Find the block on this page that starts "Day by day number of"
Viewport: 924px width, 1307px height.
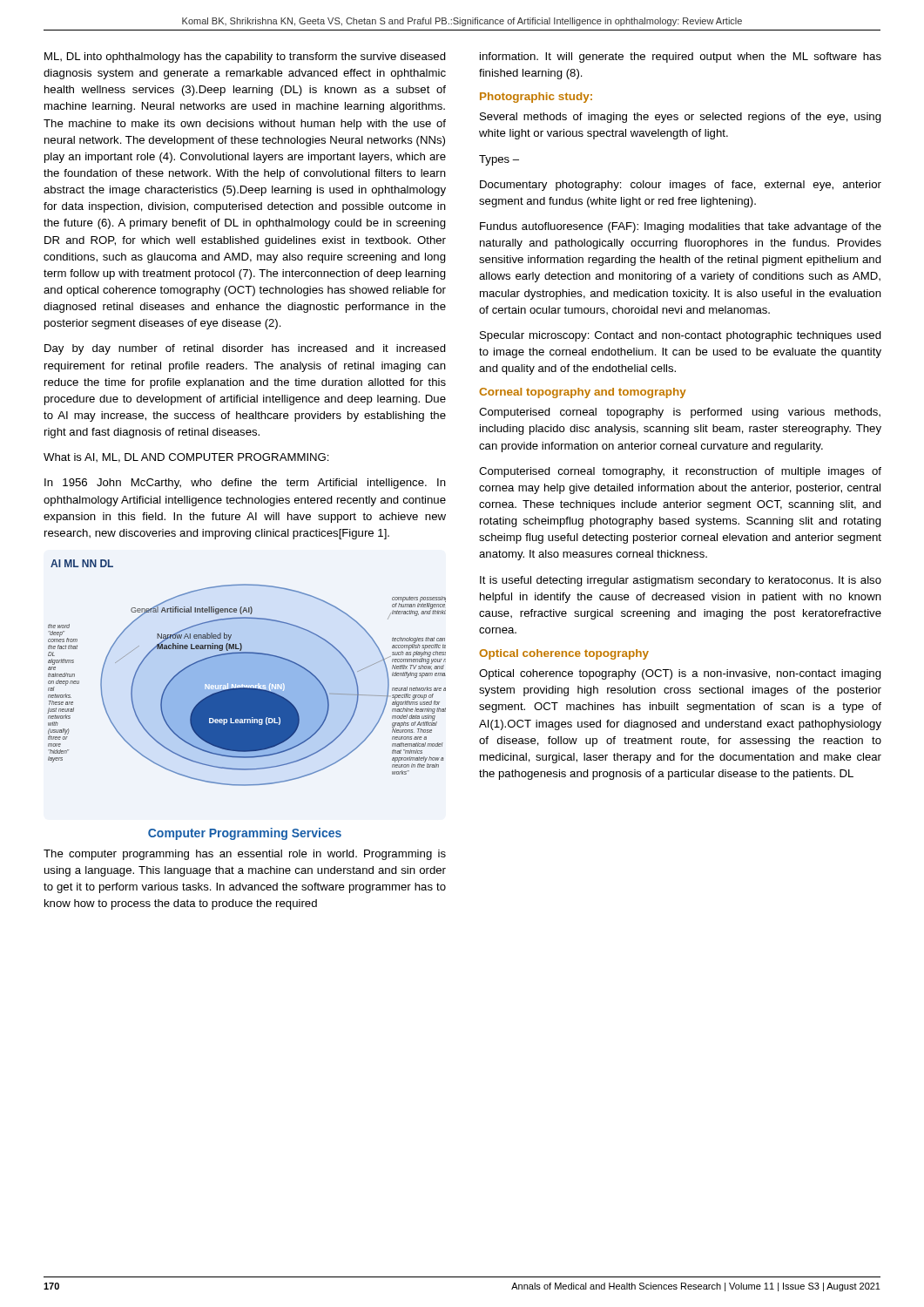pyautogui.click(x=245, y=390)
